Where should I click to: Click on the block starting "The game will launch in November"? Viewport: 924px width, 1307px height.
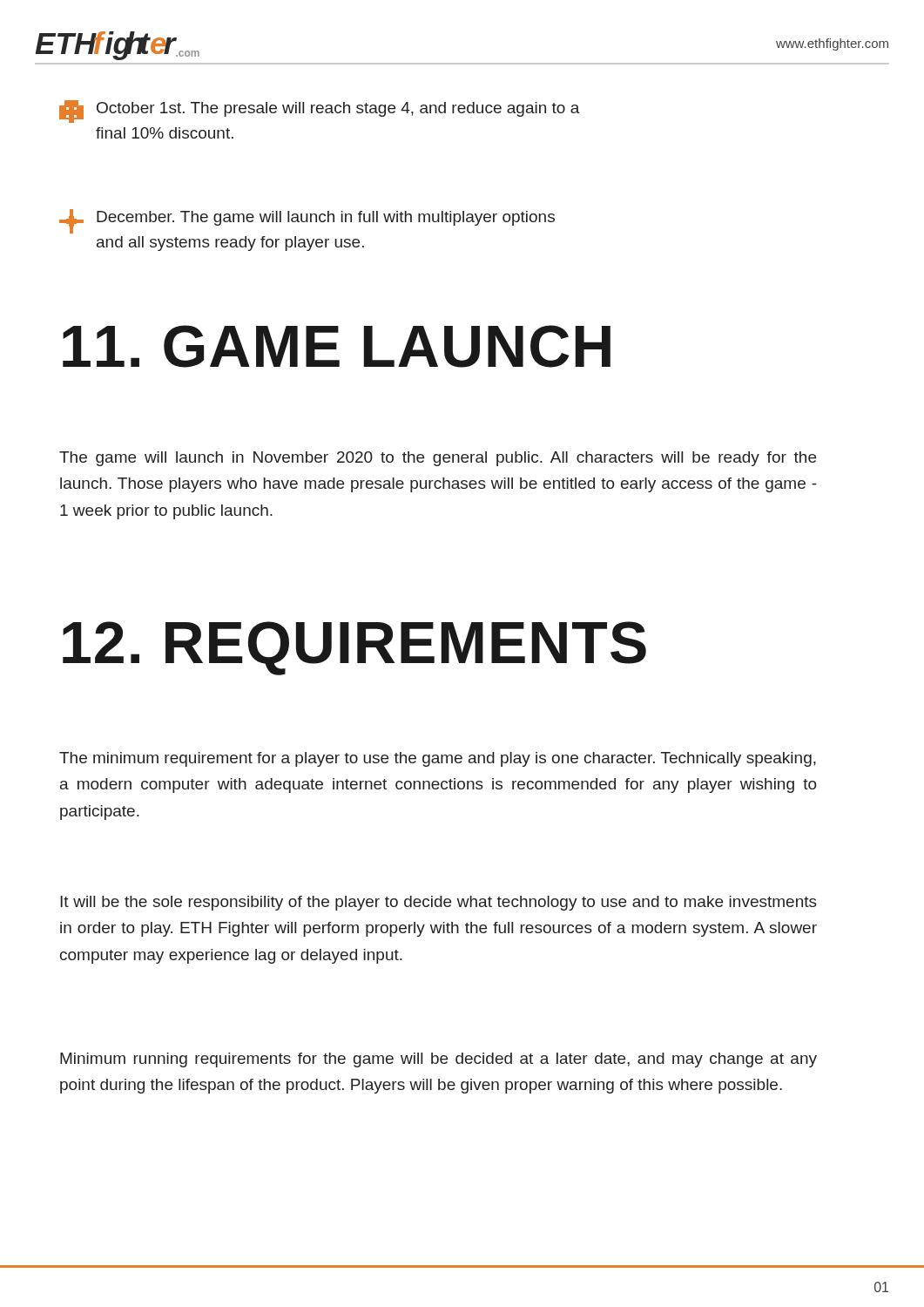438,484
